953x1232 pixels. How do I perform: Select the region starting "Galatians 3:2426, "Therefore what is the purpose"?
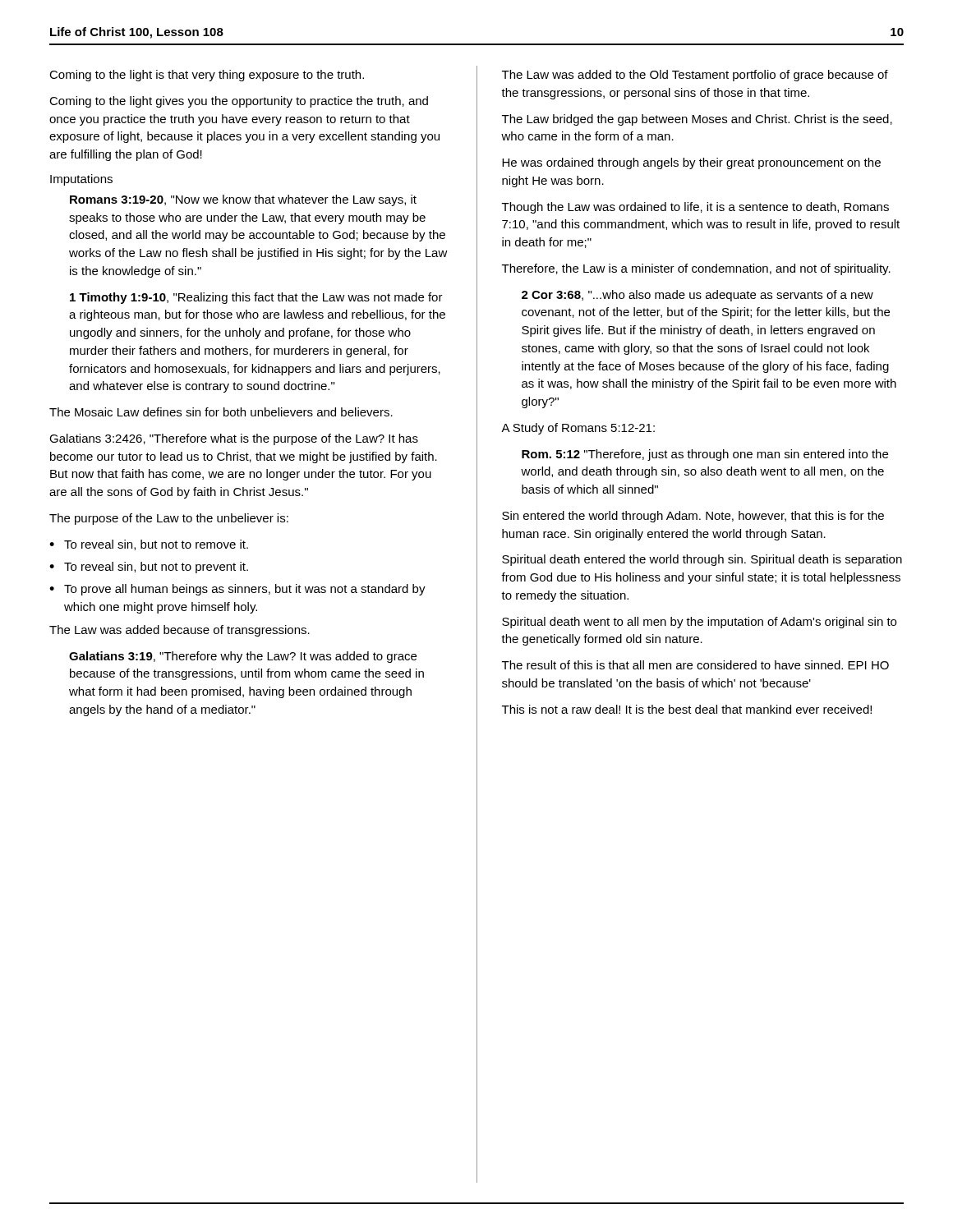click(243, 465)
